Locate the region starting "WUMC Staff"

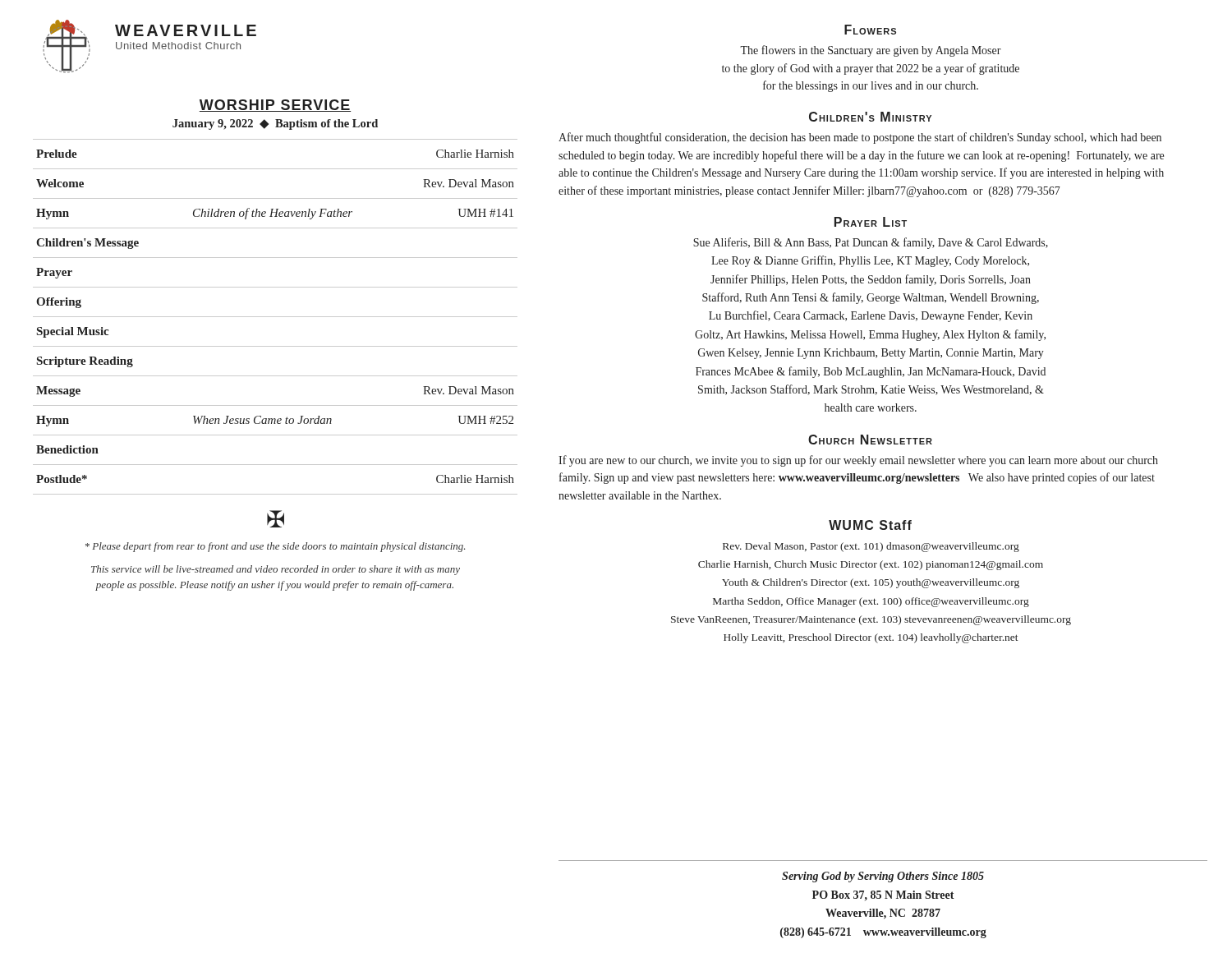tap(871, 525)
